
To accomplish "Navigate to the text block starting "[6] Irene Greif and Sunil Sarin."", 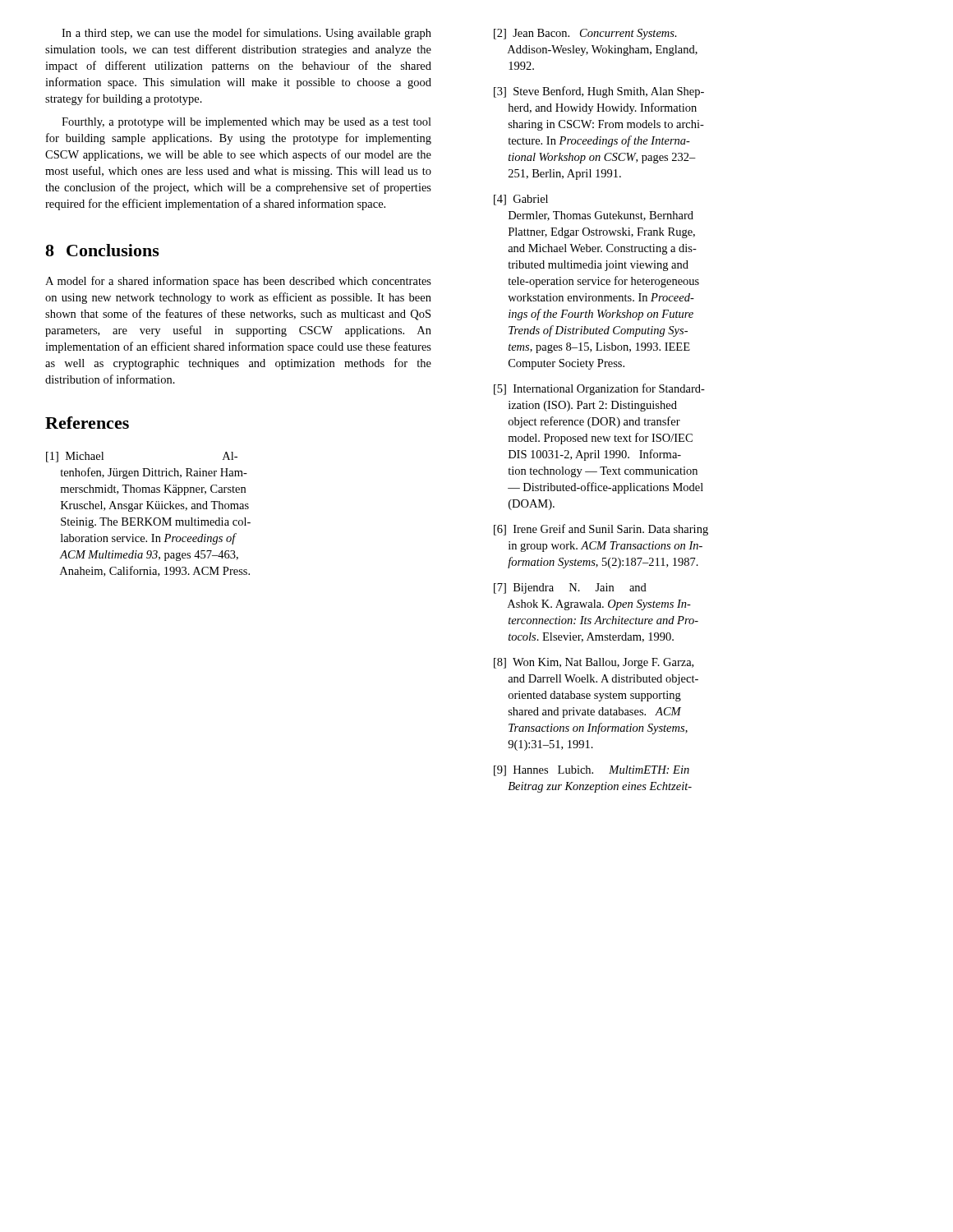I will tap(601, 545).
